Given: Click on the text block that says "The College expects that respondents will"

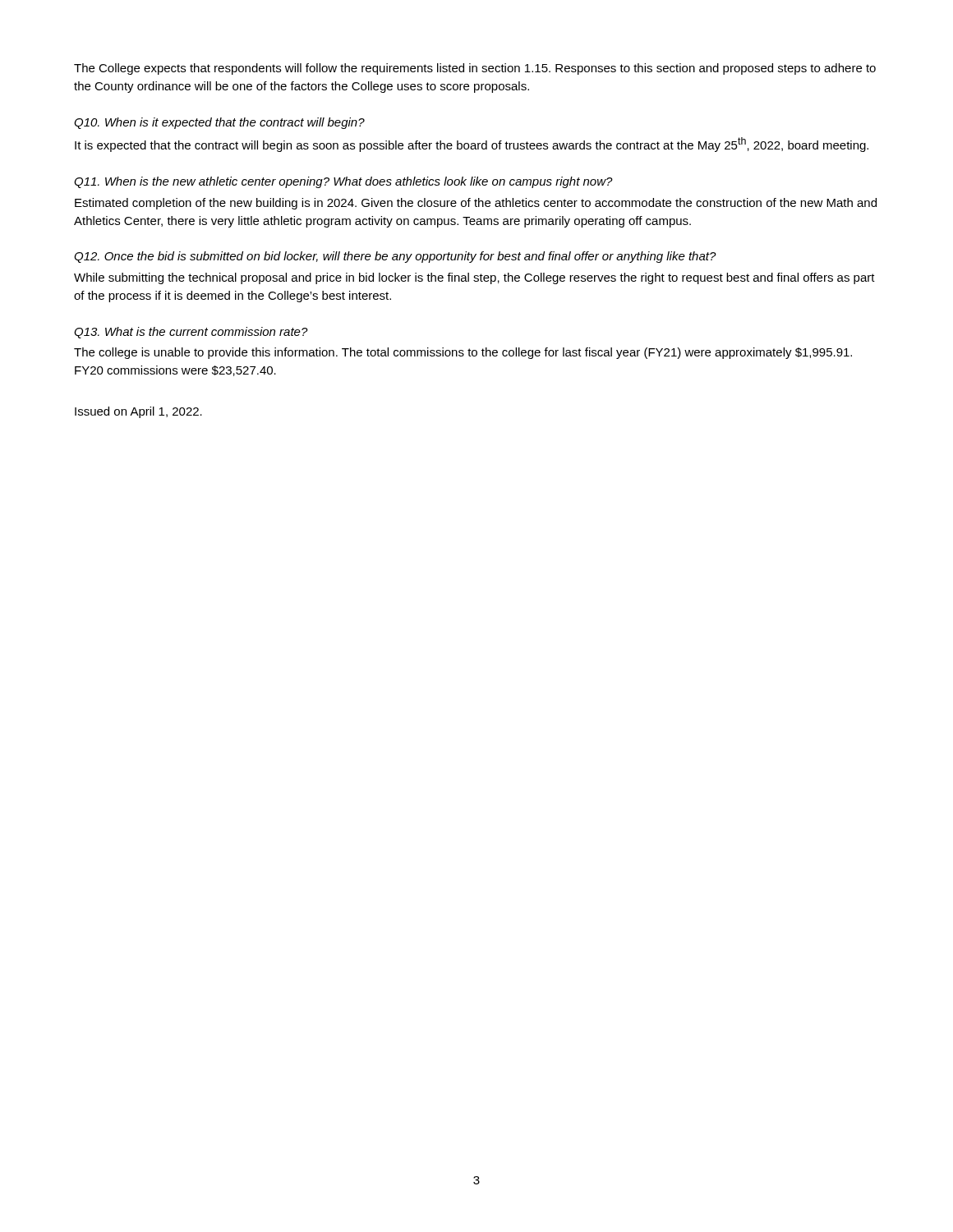Looking at the screenshot, I should tap(475, 77).
